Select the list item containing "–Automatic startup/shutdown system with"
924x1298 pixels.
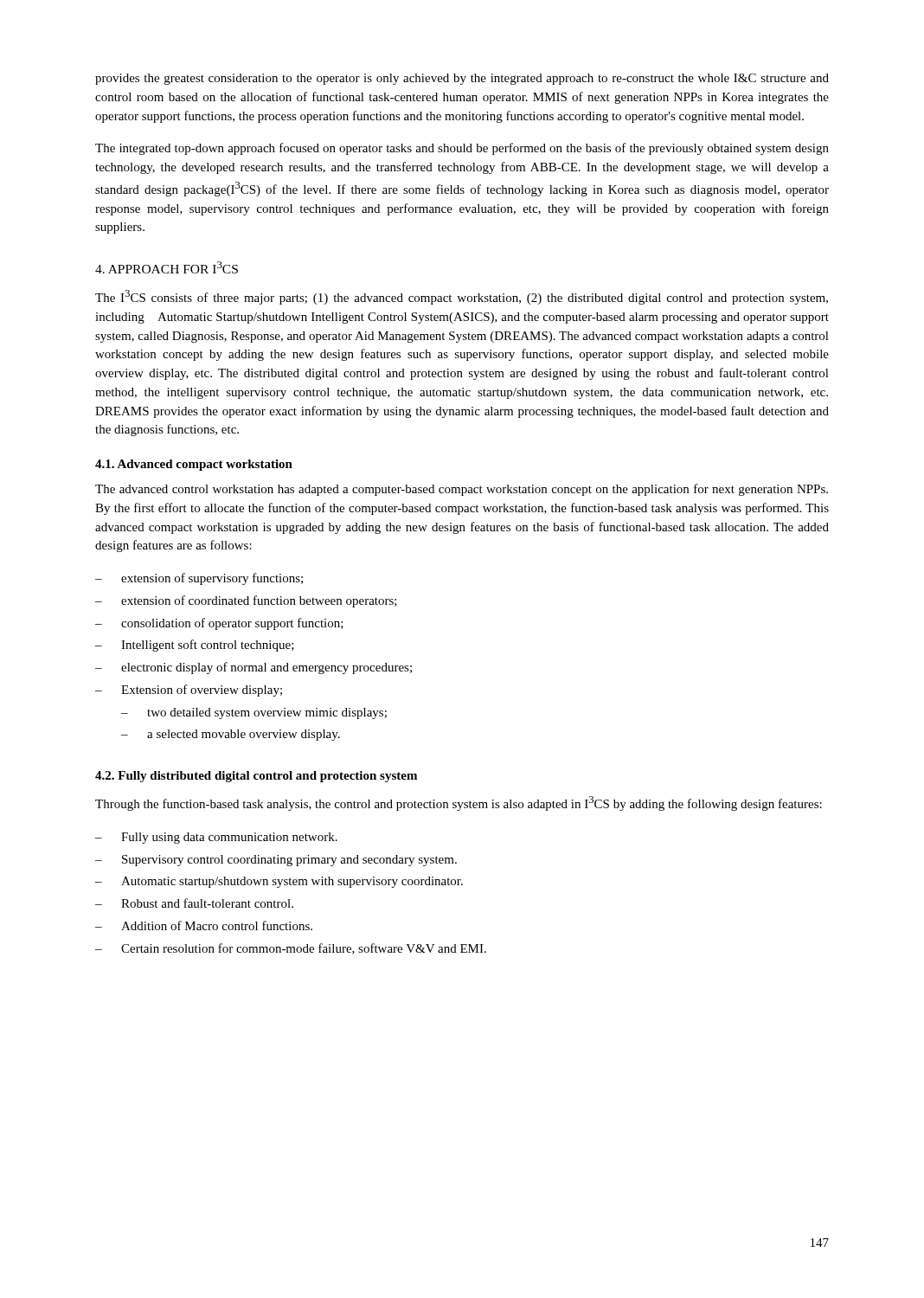279,882
